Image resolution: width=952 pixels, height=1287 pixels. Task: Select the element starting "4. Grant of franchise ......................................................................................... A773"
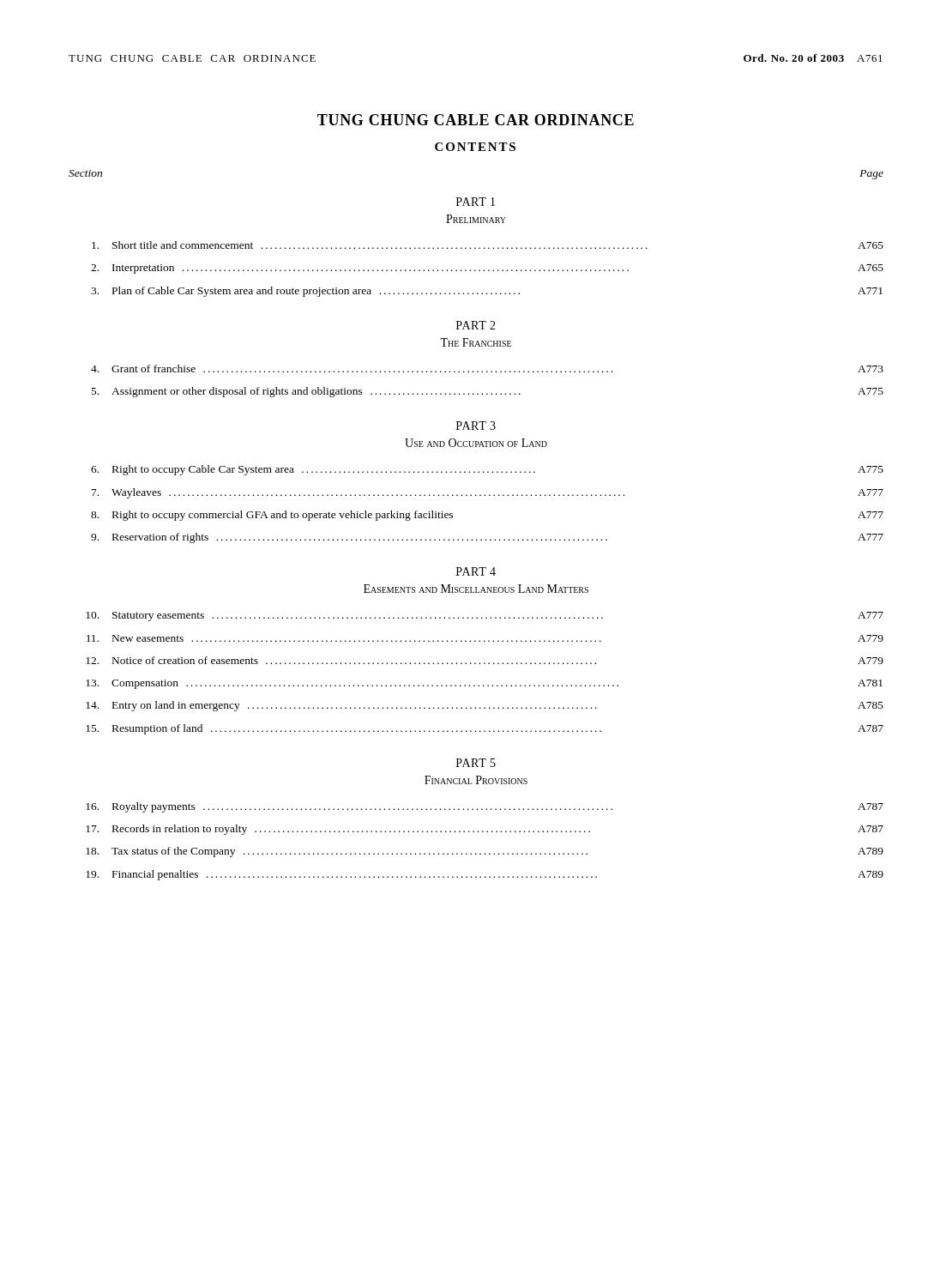(476, 370)
